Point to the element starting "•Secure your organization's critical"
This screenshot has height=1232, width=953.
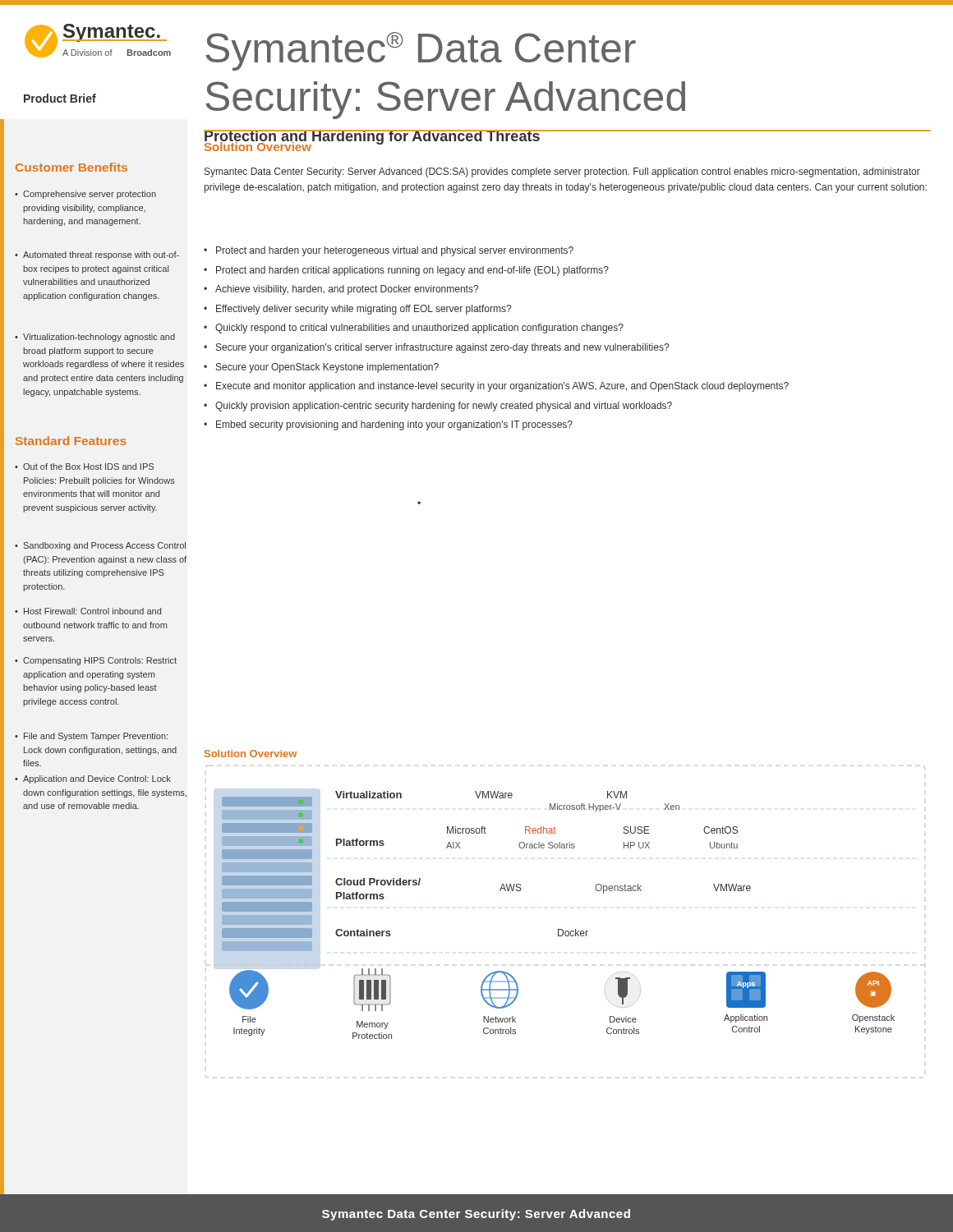[x=436, y=348]
